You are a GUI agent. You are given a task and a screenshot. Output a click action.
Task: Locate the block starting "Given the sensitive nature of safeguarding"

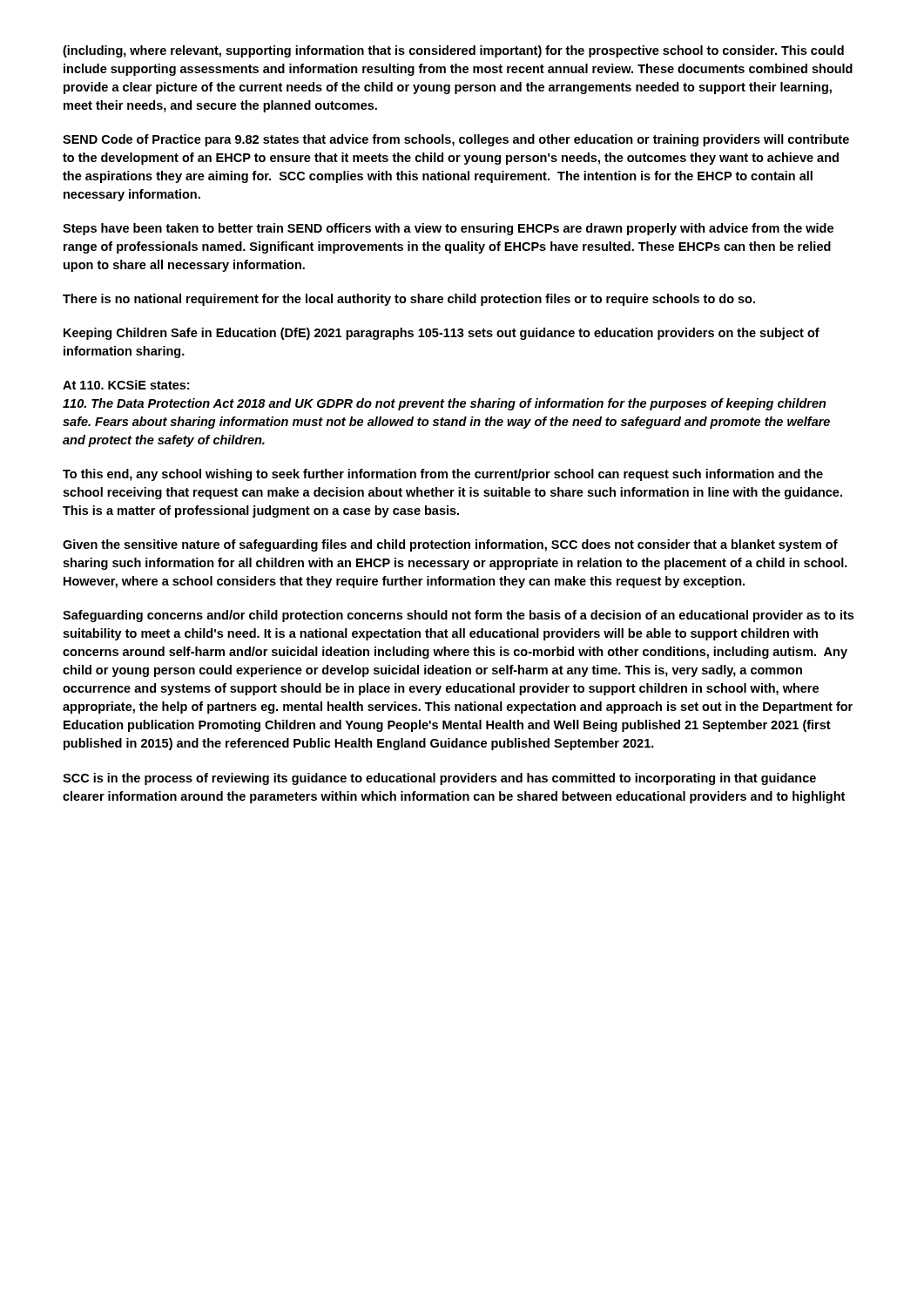pos(455,563)
